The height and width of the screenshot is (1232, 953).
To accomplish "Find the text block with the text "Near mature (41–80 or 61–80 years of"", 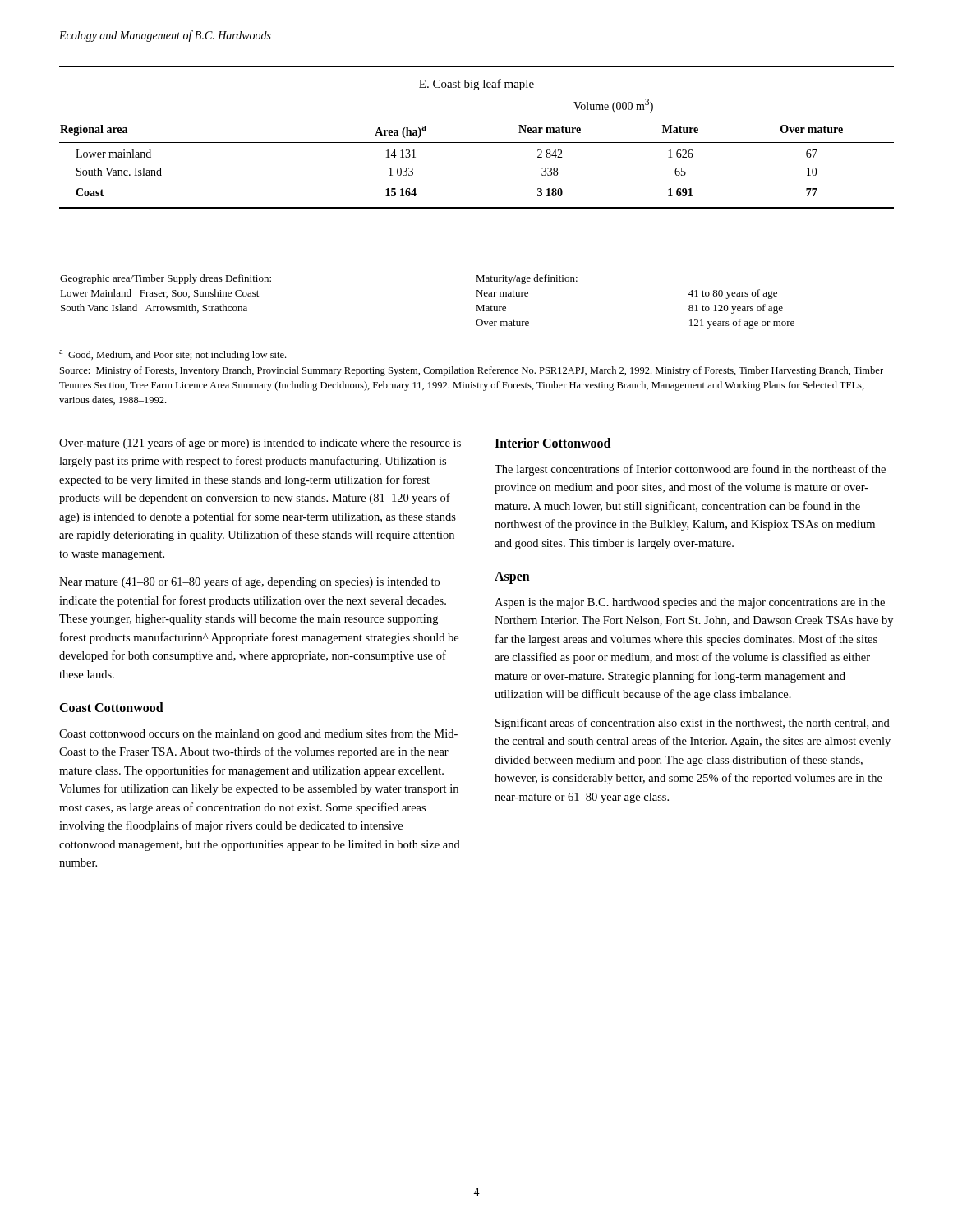I will click(x=260, y=628).
